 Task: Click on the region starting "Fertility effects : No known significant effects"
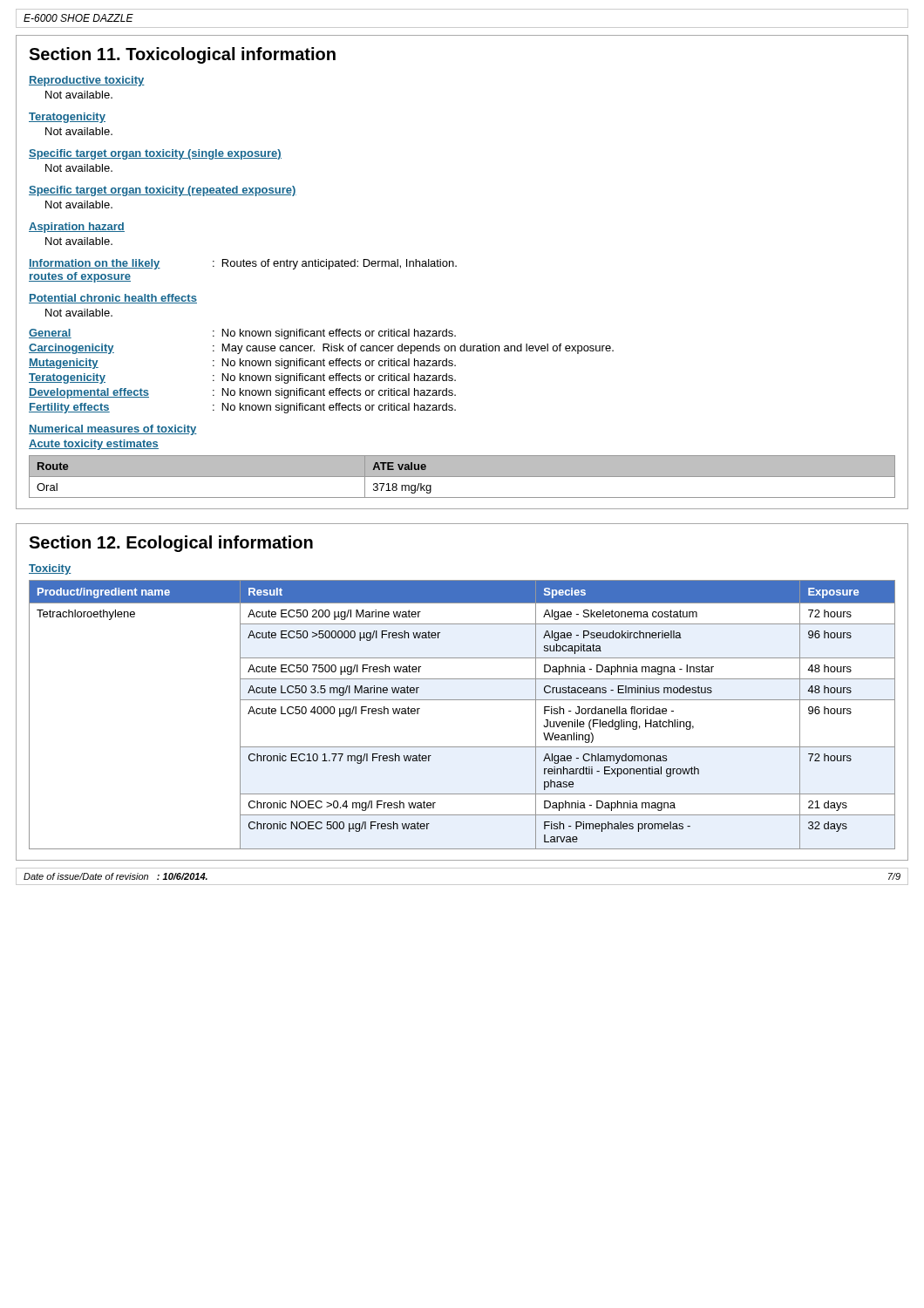click(462, 407)
